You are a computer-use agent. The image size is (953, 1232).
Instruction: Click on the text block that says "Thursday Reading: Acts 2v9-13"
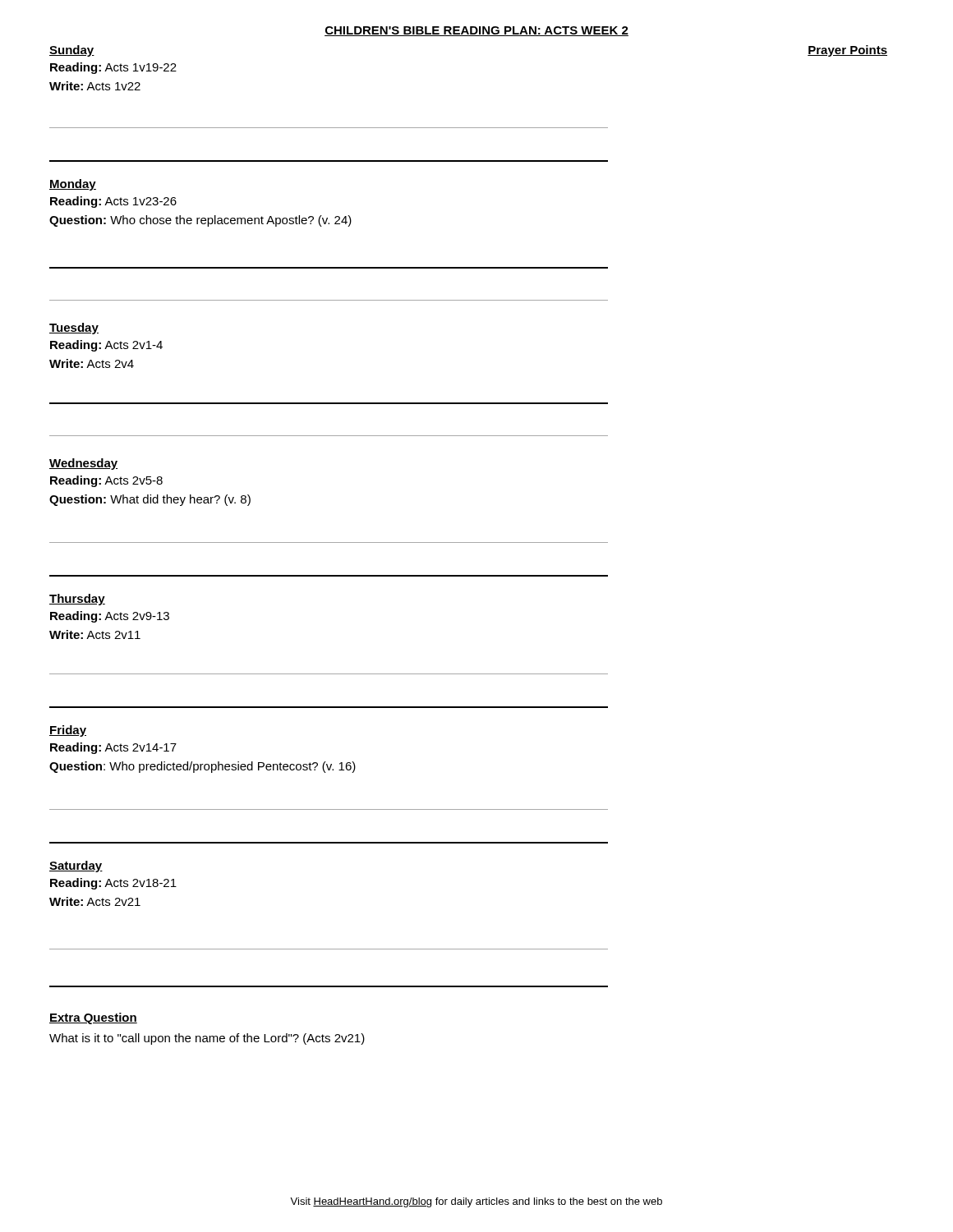click(77, 600)
